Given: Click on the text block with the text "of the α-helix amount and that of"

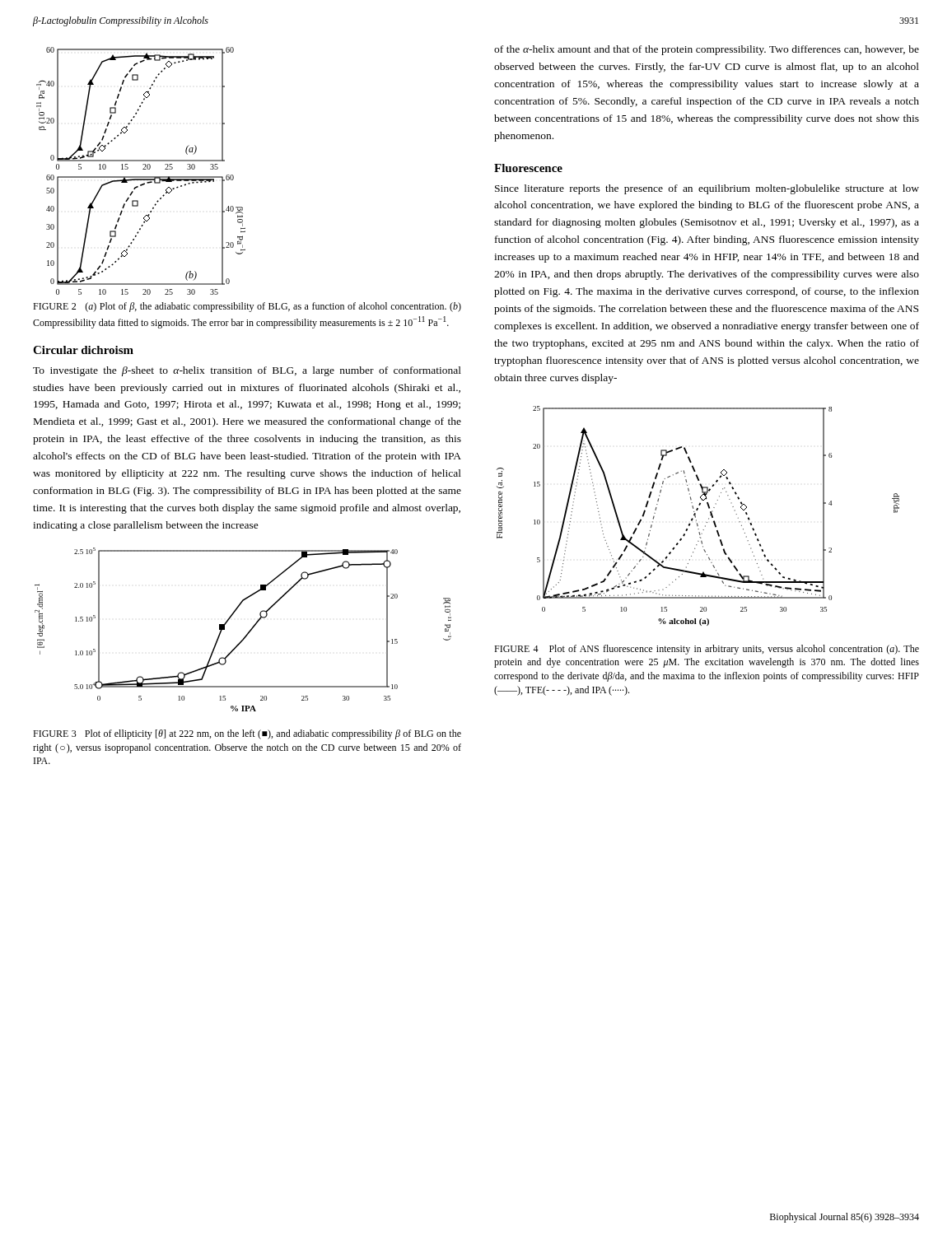Looking at the screenshot, I should click(707, 92).
